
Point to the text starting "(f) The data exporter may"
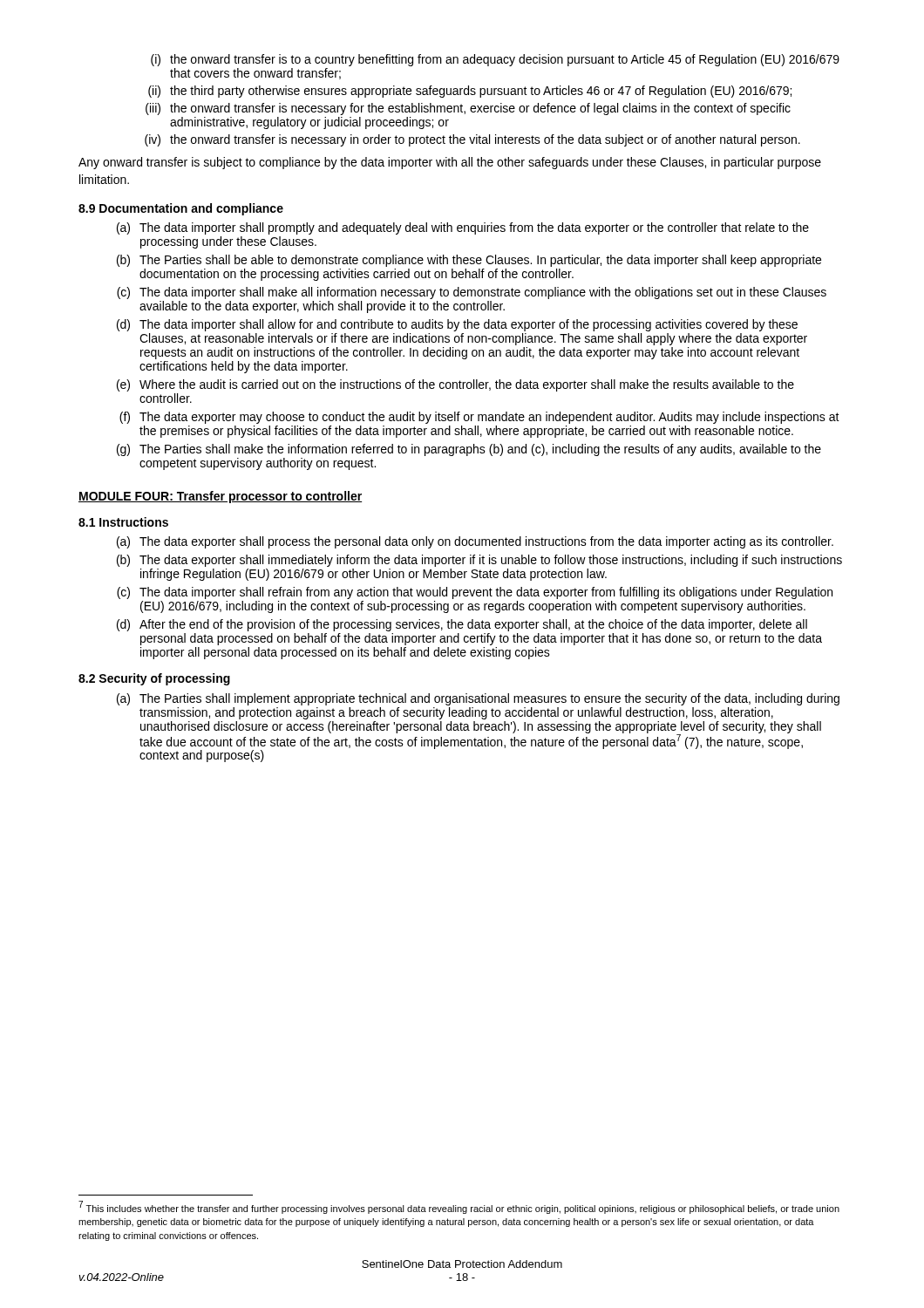pyautogui.click(x=475, y=424)
